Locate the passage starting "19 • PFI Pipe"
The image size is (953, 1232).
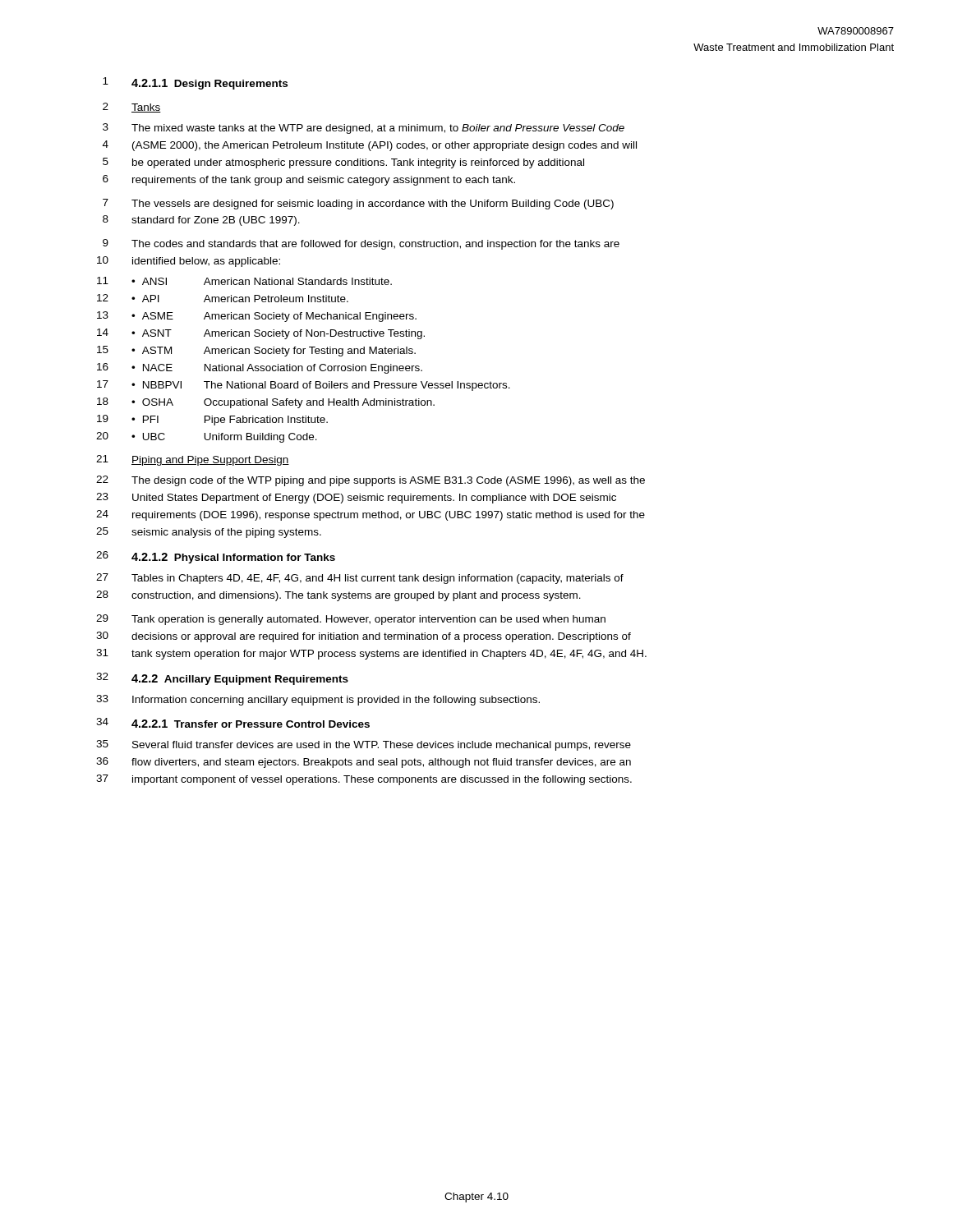coord(212,420)
